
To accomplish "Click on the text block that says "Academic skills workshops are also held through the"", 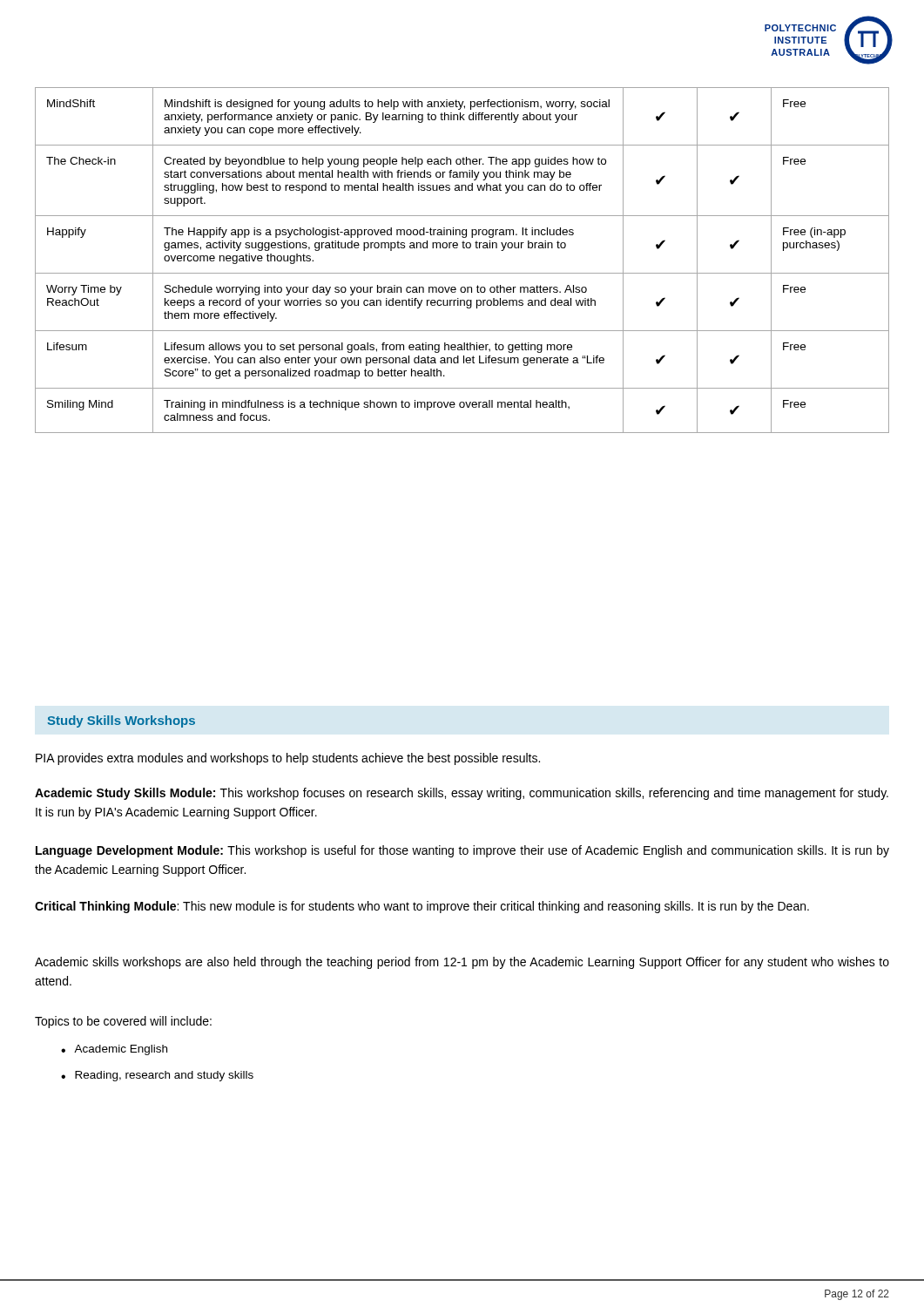I will (x=462, y=972).
